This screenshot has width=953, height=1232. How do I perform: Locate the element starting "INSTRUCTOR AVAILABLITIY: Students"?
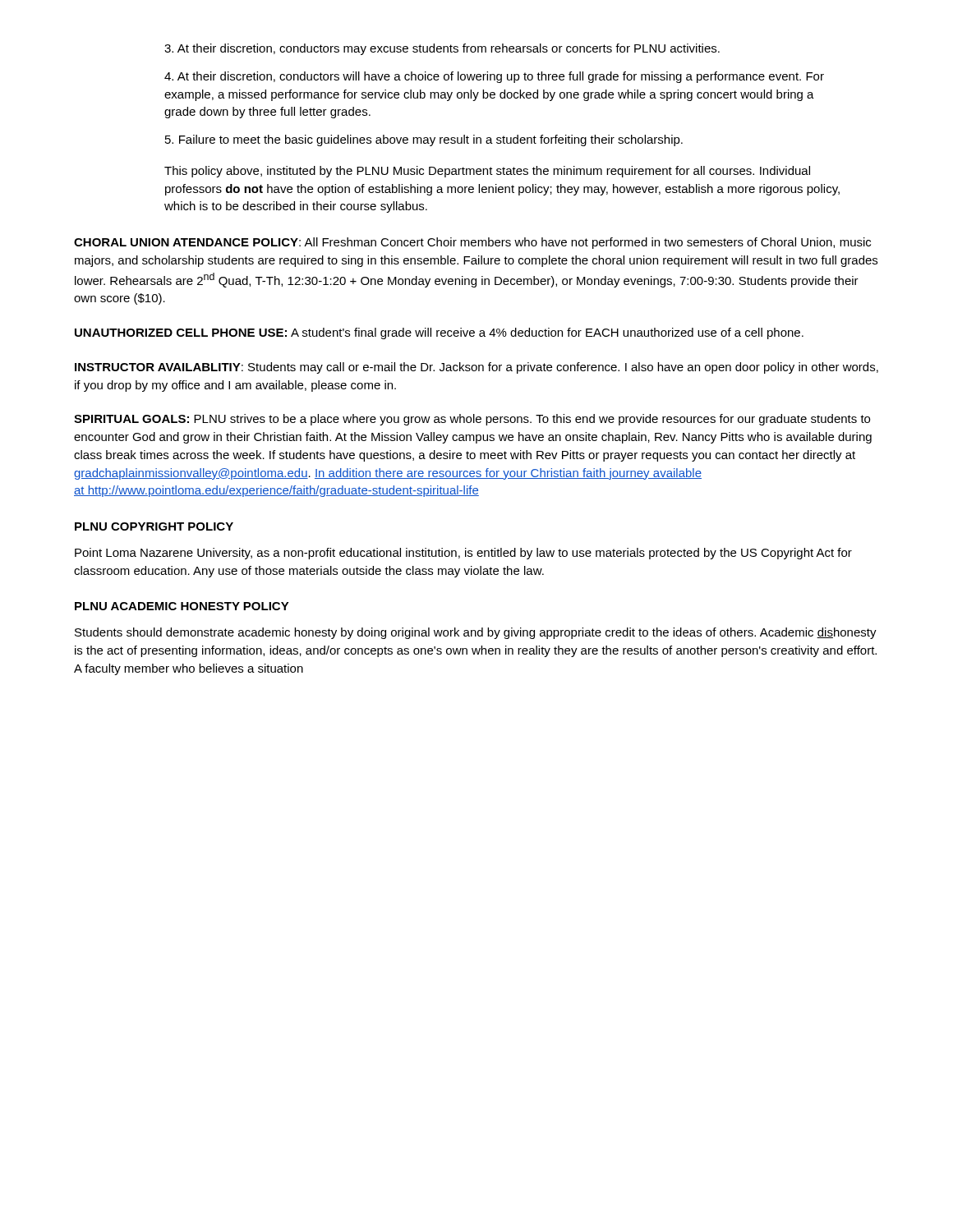pos(476,376)
